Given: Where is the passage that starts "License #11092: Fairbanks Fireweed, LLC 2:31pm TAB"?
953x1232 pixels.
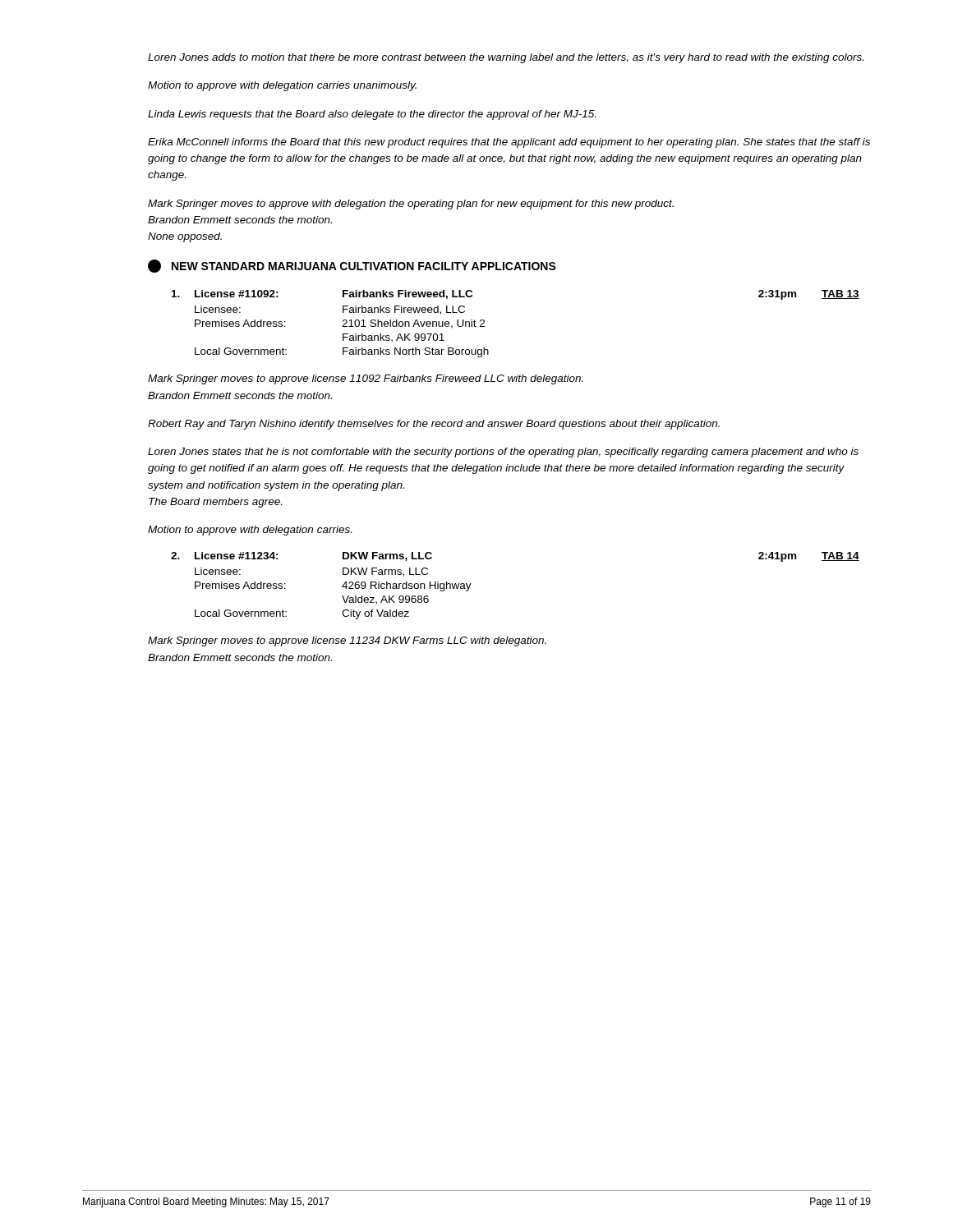Looking at the screenshot, I should pos(232,294).
